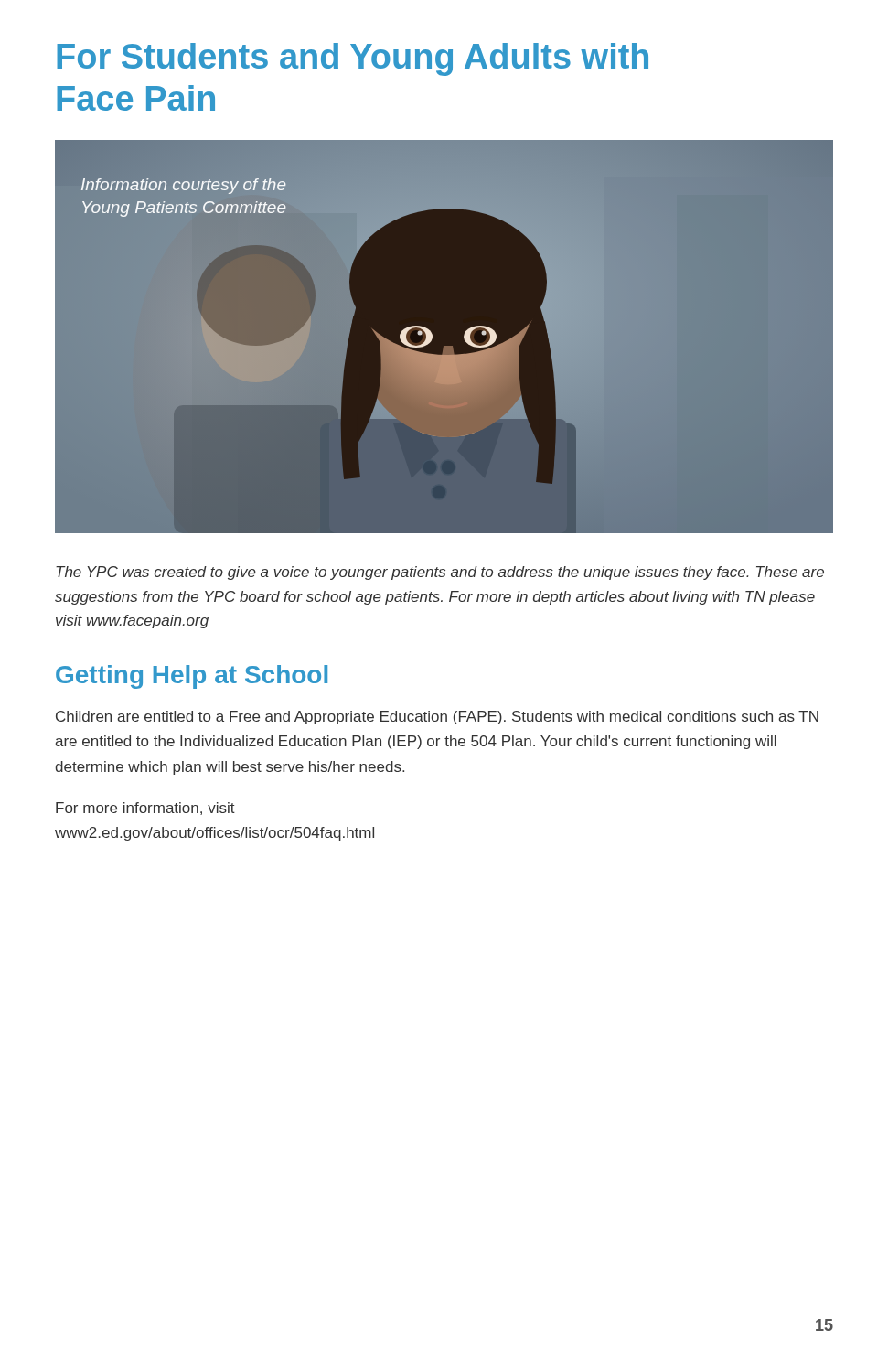
Task: Find the section header on this page that starts "Getting Help at"
Action: [192, 675]
